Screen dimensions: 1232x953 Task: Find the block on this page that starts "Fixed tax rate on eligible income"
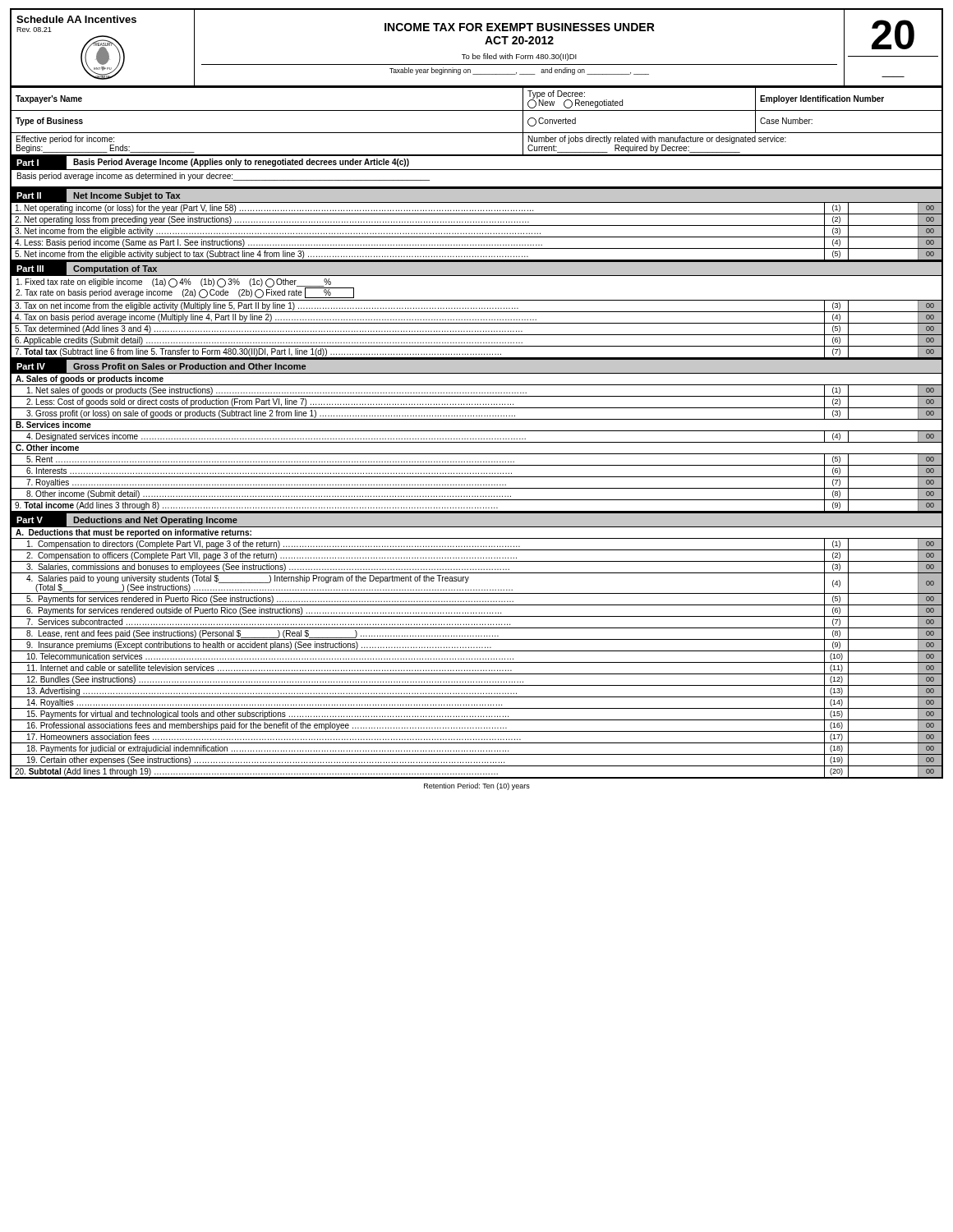(x=185, y=287)
